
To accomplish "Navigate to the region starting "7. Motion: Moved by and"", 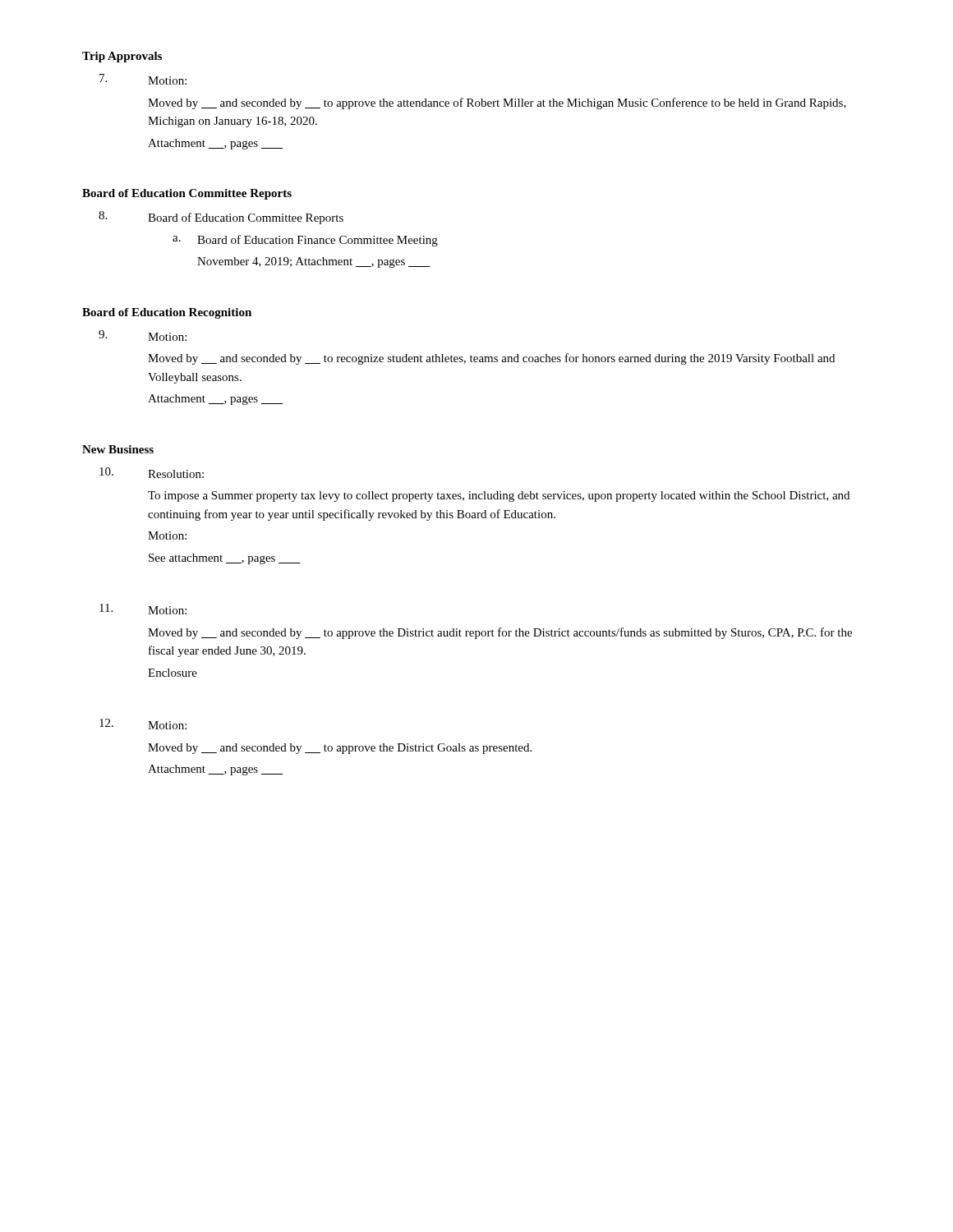I will (476, 113).
